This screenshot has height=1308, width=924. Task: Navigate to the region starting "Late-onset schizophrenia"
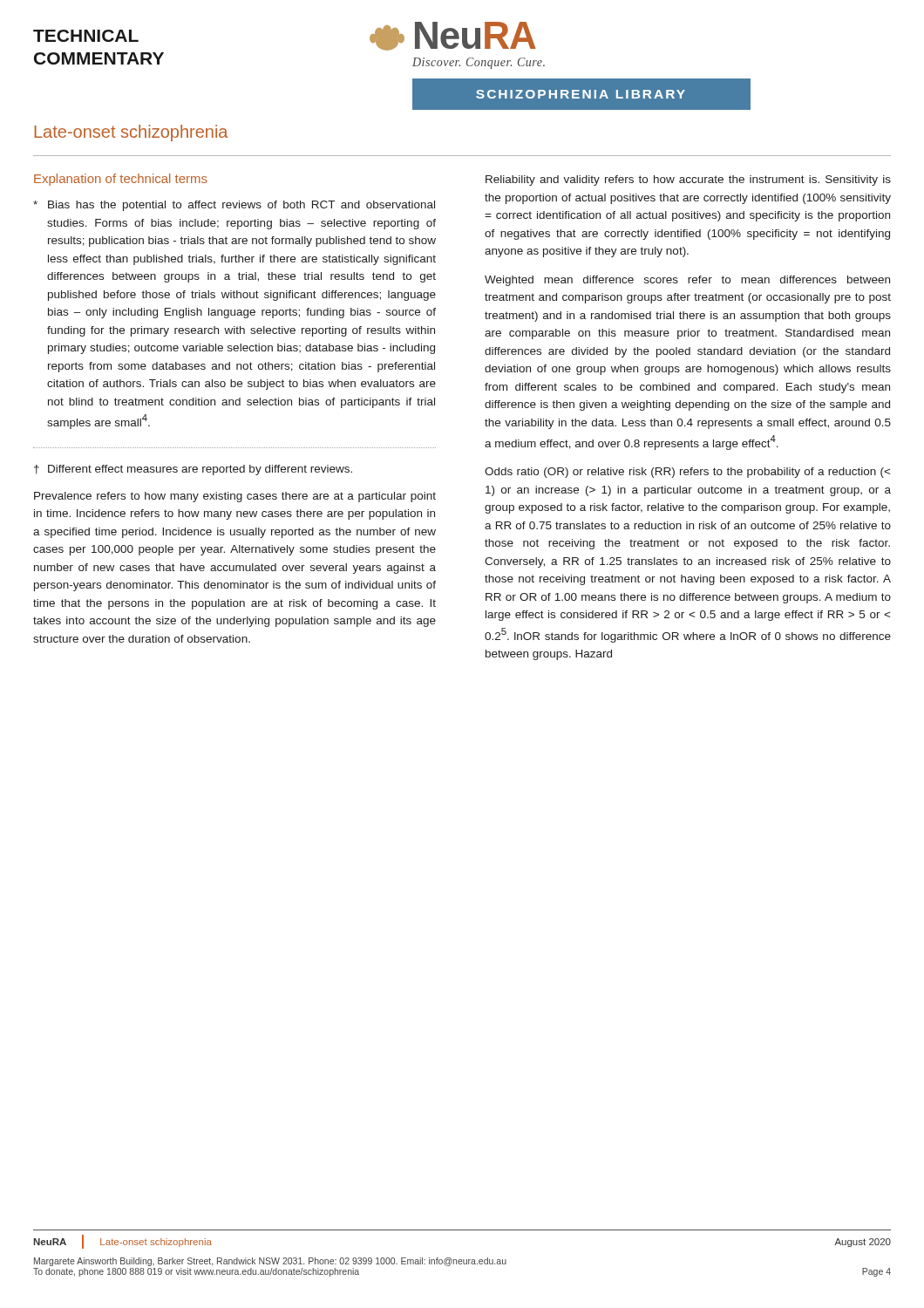point(131,132)
